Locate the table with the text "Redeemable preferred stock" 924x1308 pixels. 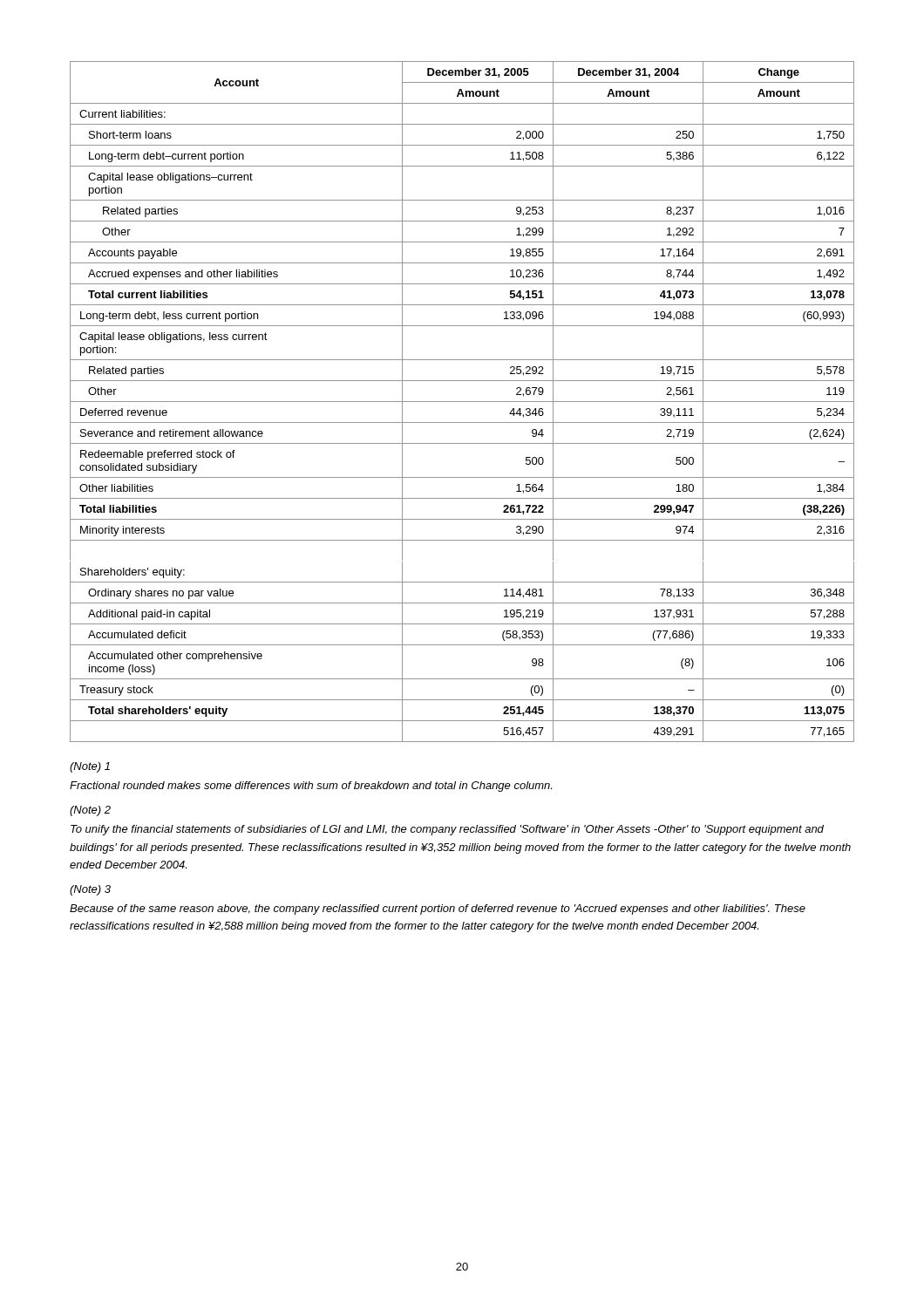462,402
